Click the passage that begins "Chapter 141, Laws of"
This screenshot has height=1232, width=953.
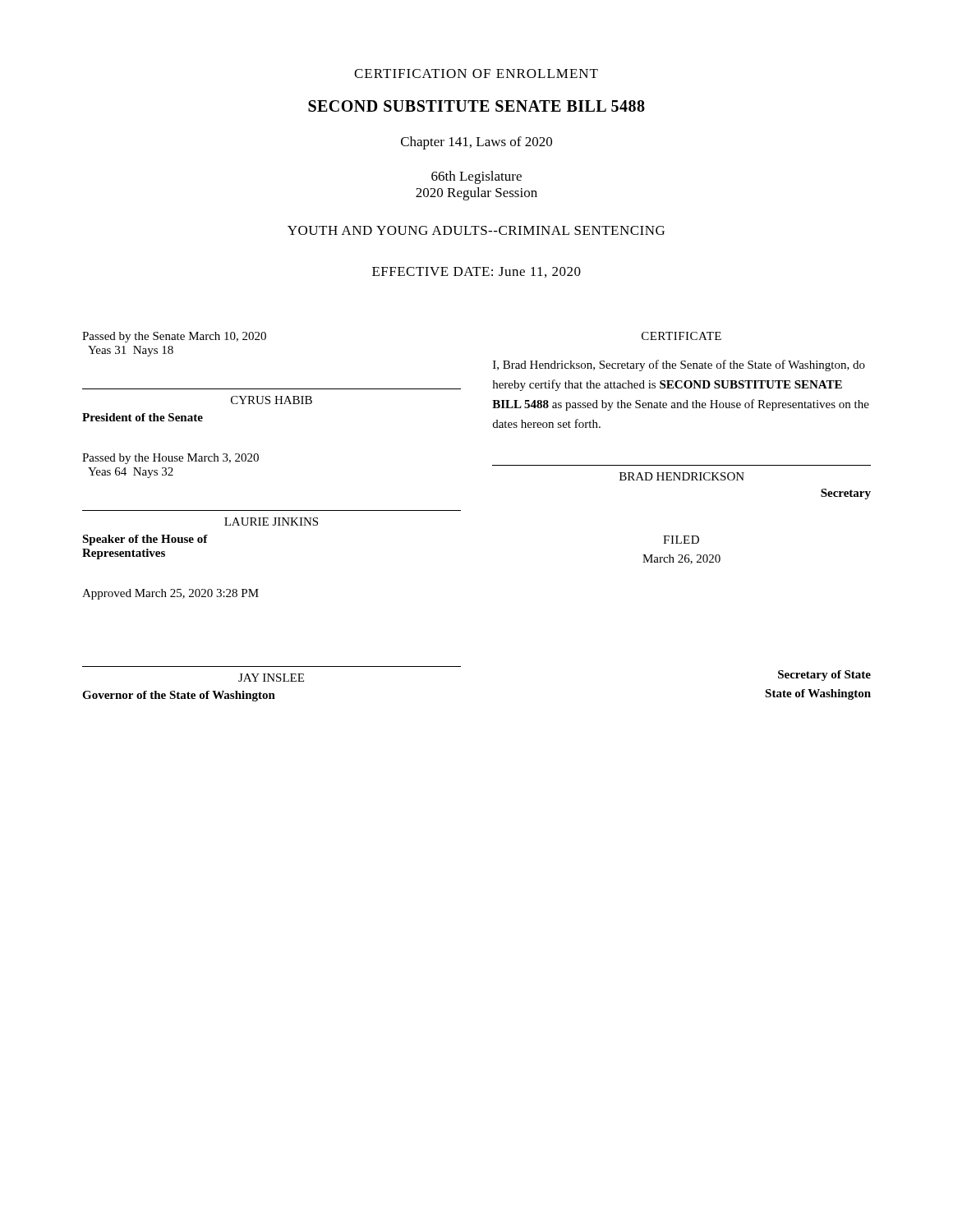(476, 142)
